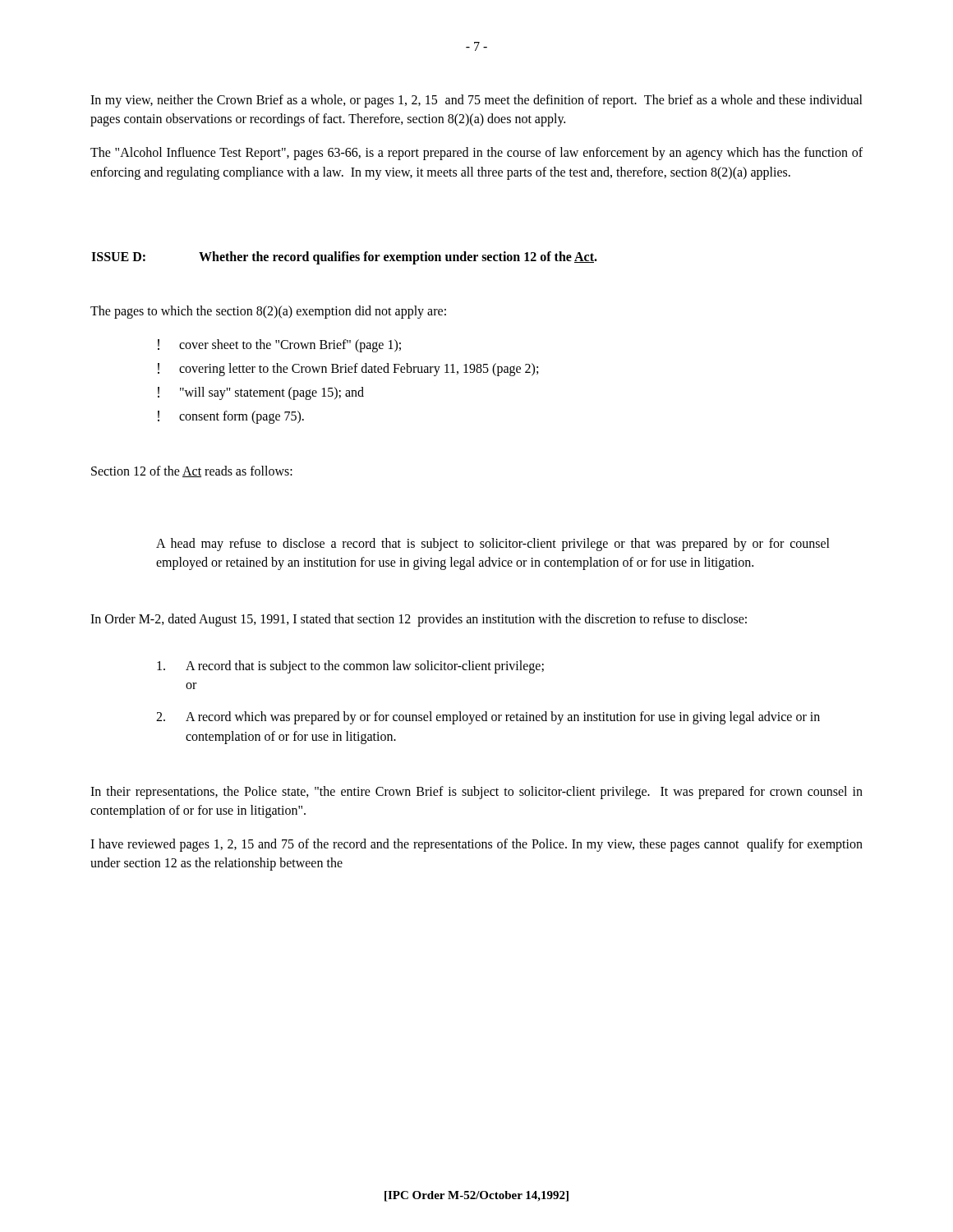Click on the text block starting "! "will say" statement (page 15); and"
The height and width of the screenshot is (1232, 953).
[261, 393]
